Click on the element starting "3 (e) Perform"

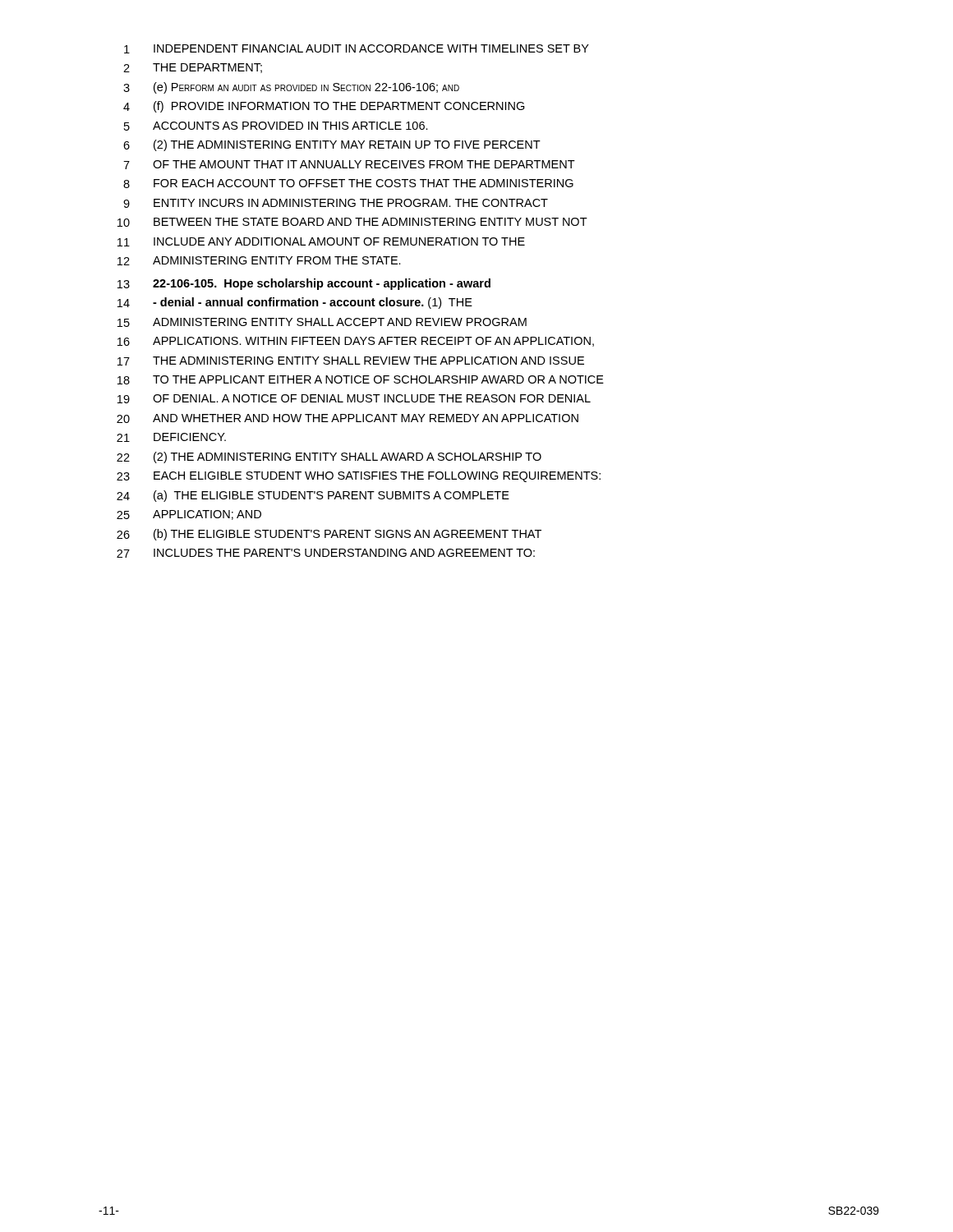pyautogui.click(x=291, y=88)
